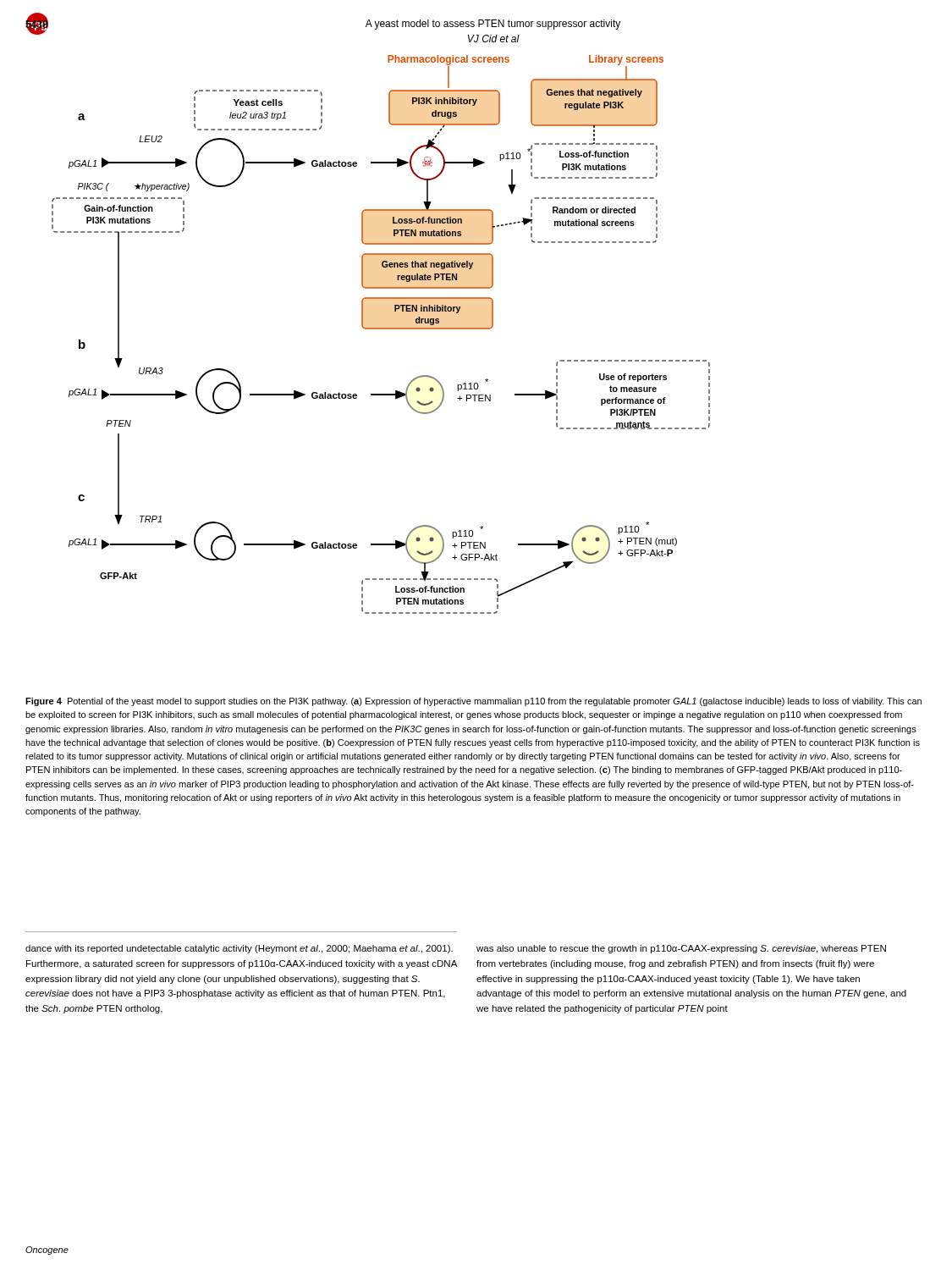The image size is (952, 1270).
Task: Point to the block beginning "was also unable to rescue the"
Action: coord(691,978)
